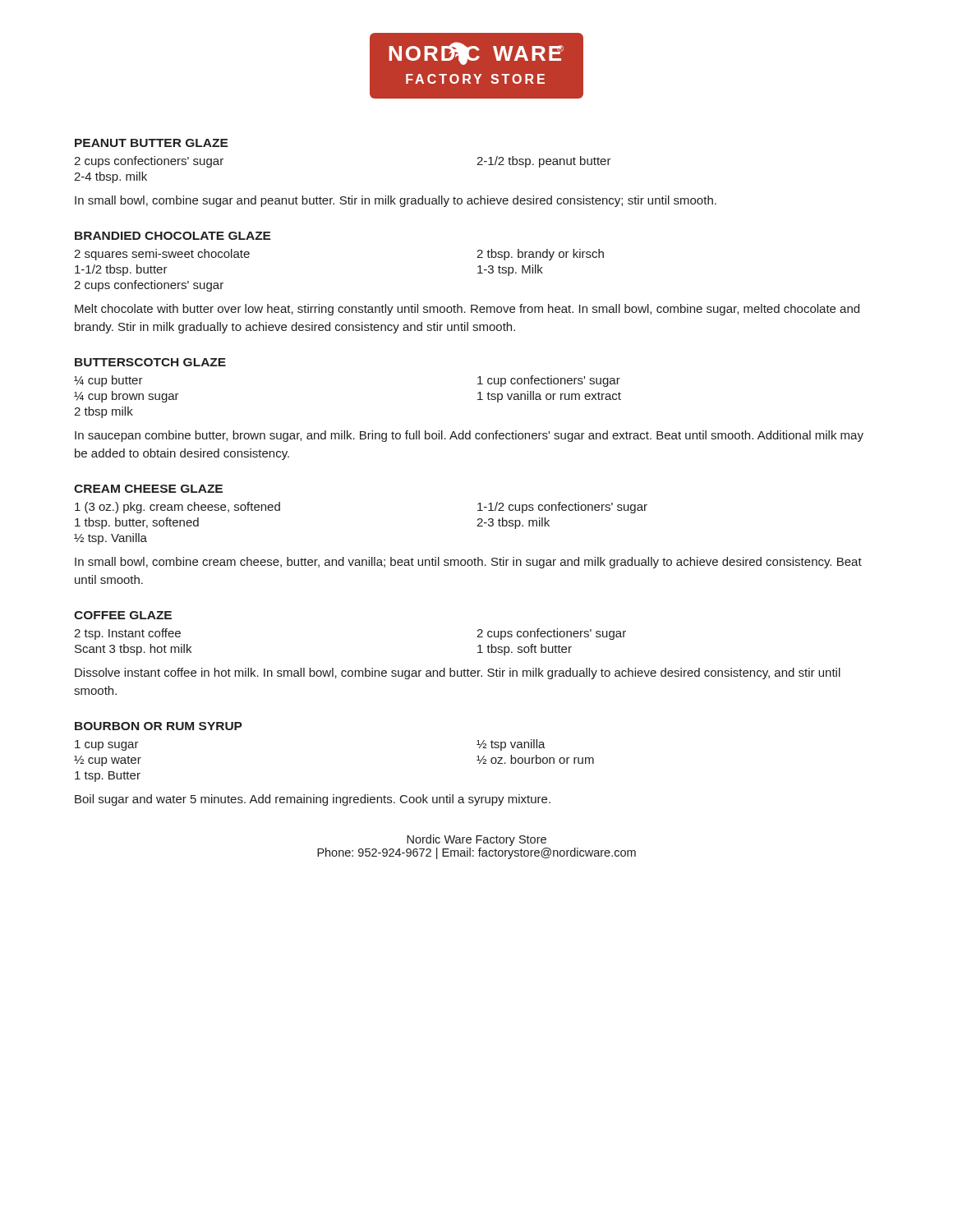
Task: Select the list item containing "1 (3 oz.) pkg. cream"
Action: pos(476,522)
